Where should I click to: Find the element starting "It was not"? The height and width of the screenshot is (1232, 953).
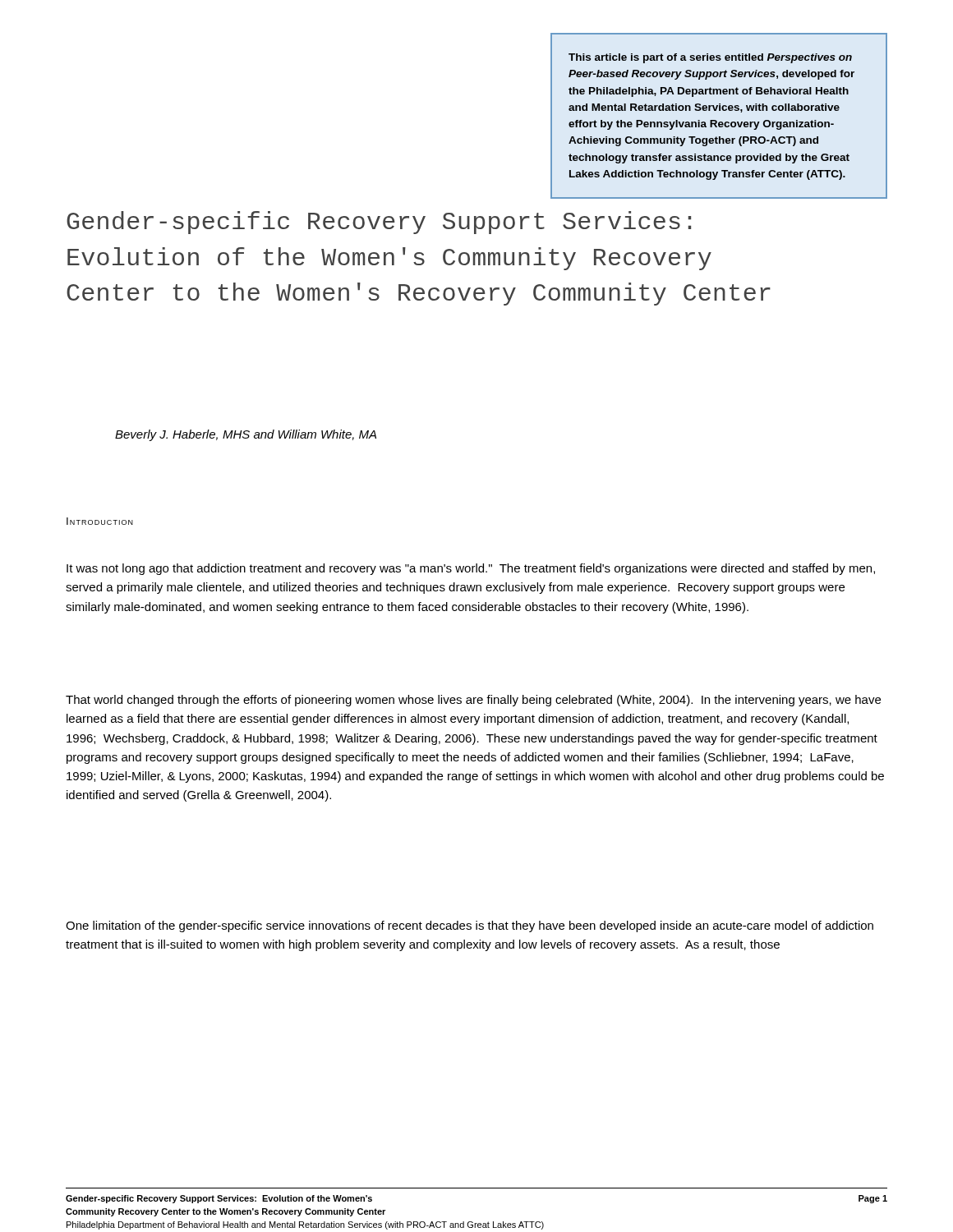(476, 587)
